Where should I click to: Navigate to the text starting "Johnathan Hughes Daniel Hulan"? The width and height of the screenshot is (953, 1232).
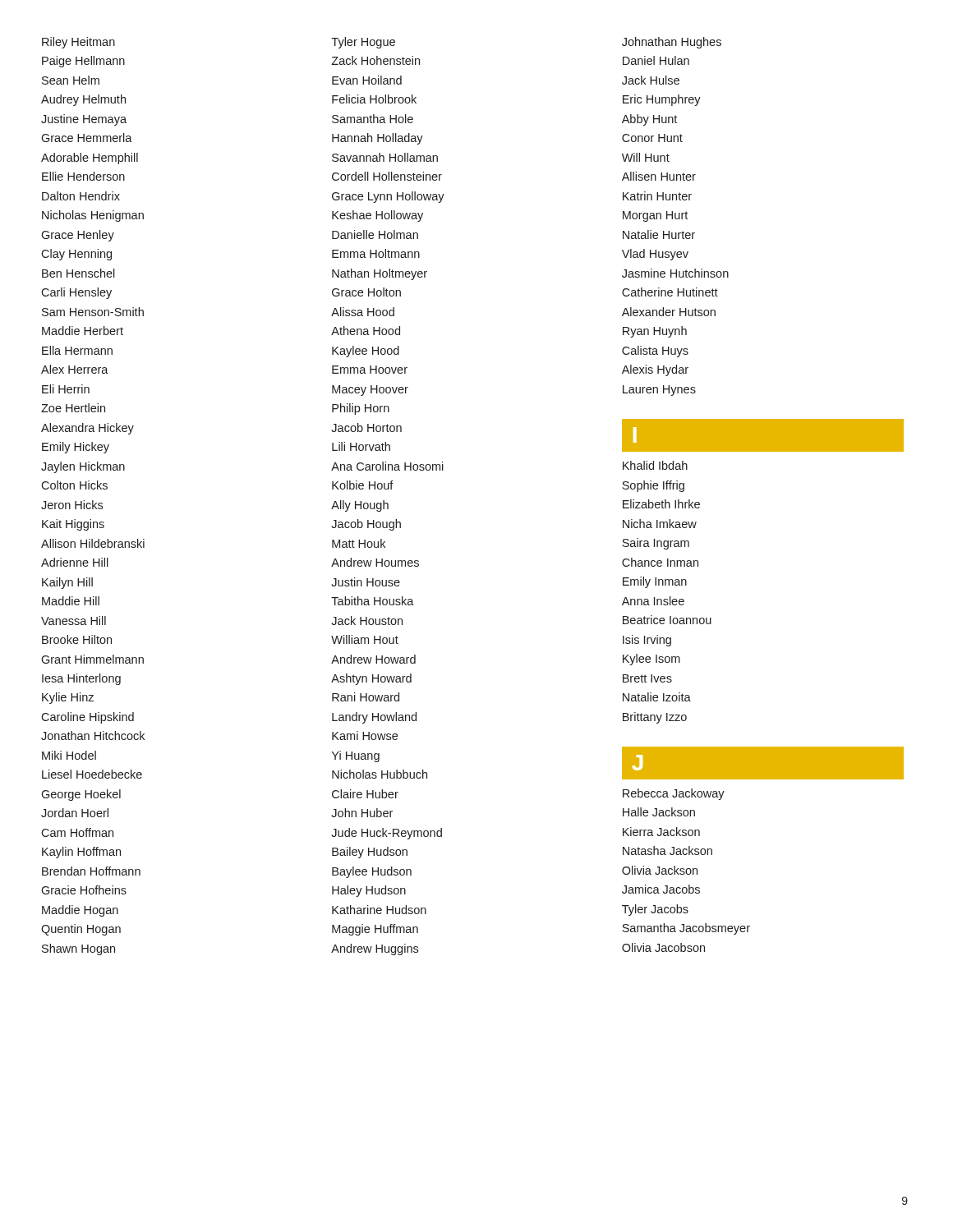(x=672, y=43)
